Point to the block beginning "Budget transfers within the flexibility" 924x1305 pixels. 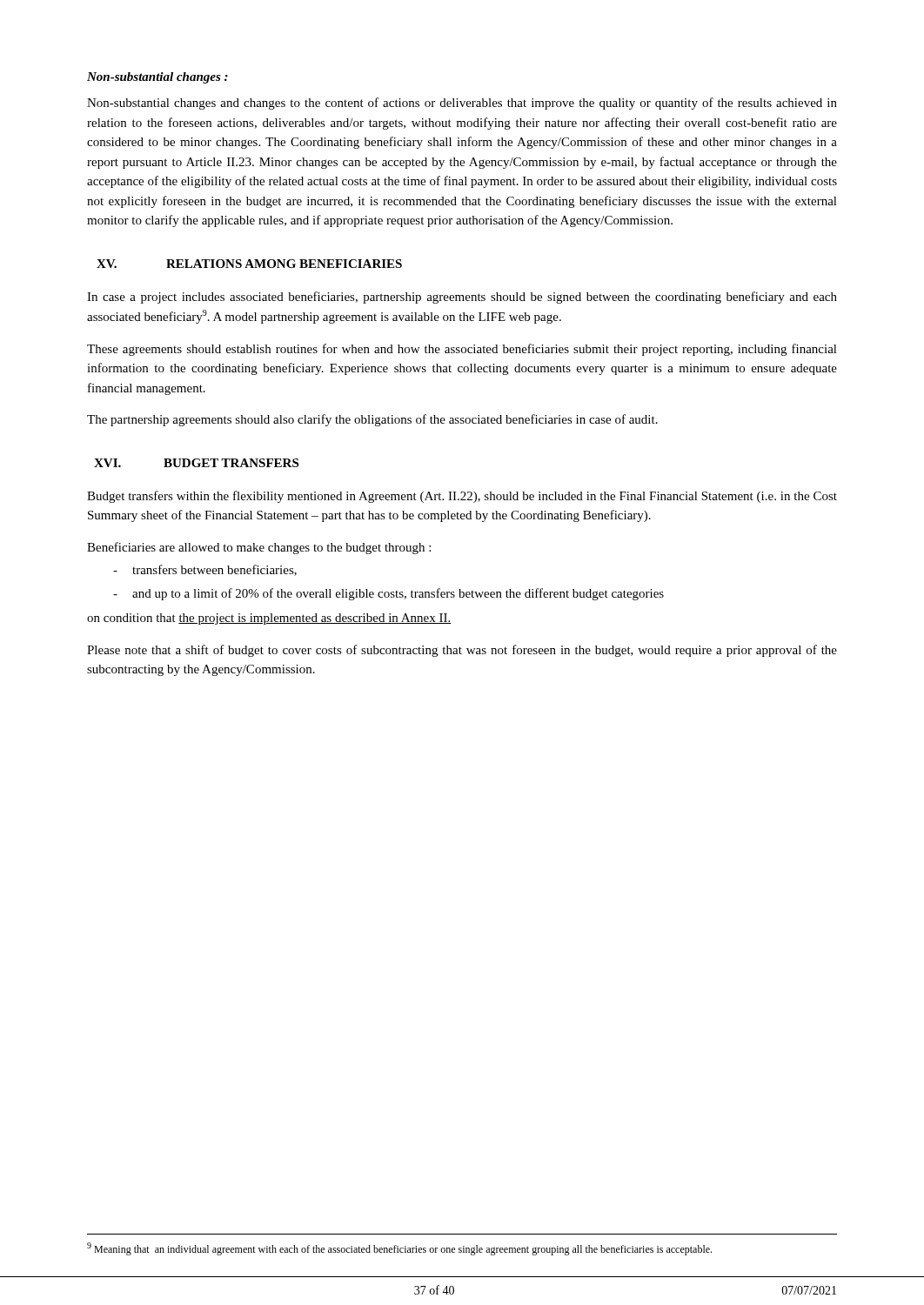tap(462, 505)
